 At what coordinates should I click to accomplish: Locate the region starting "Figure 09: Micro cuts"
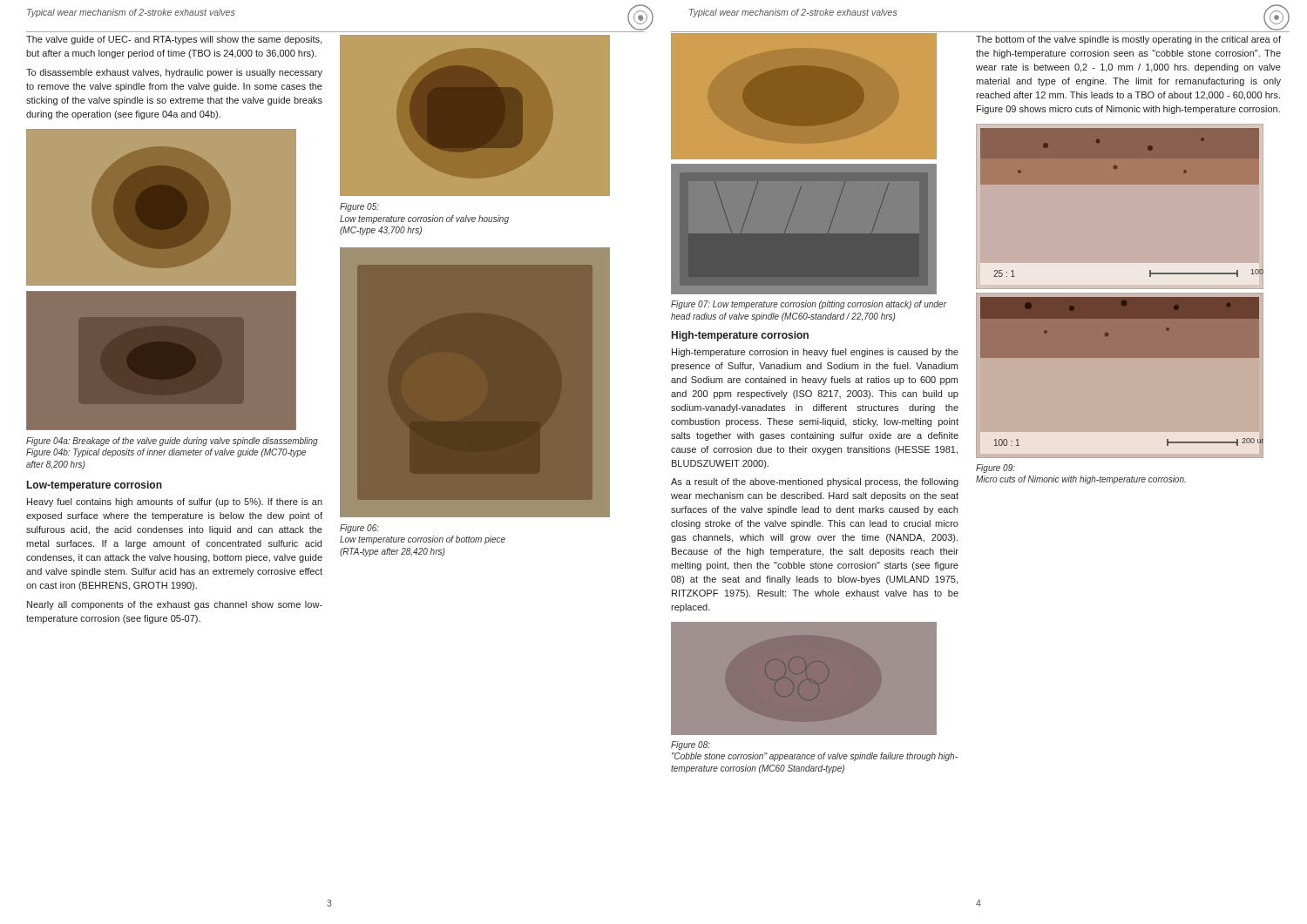click(x=1081, y=474)
